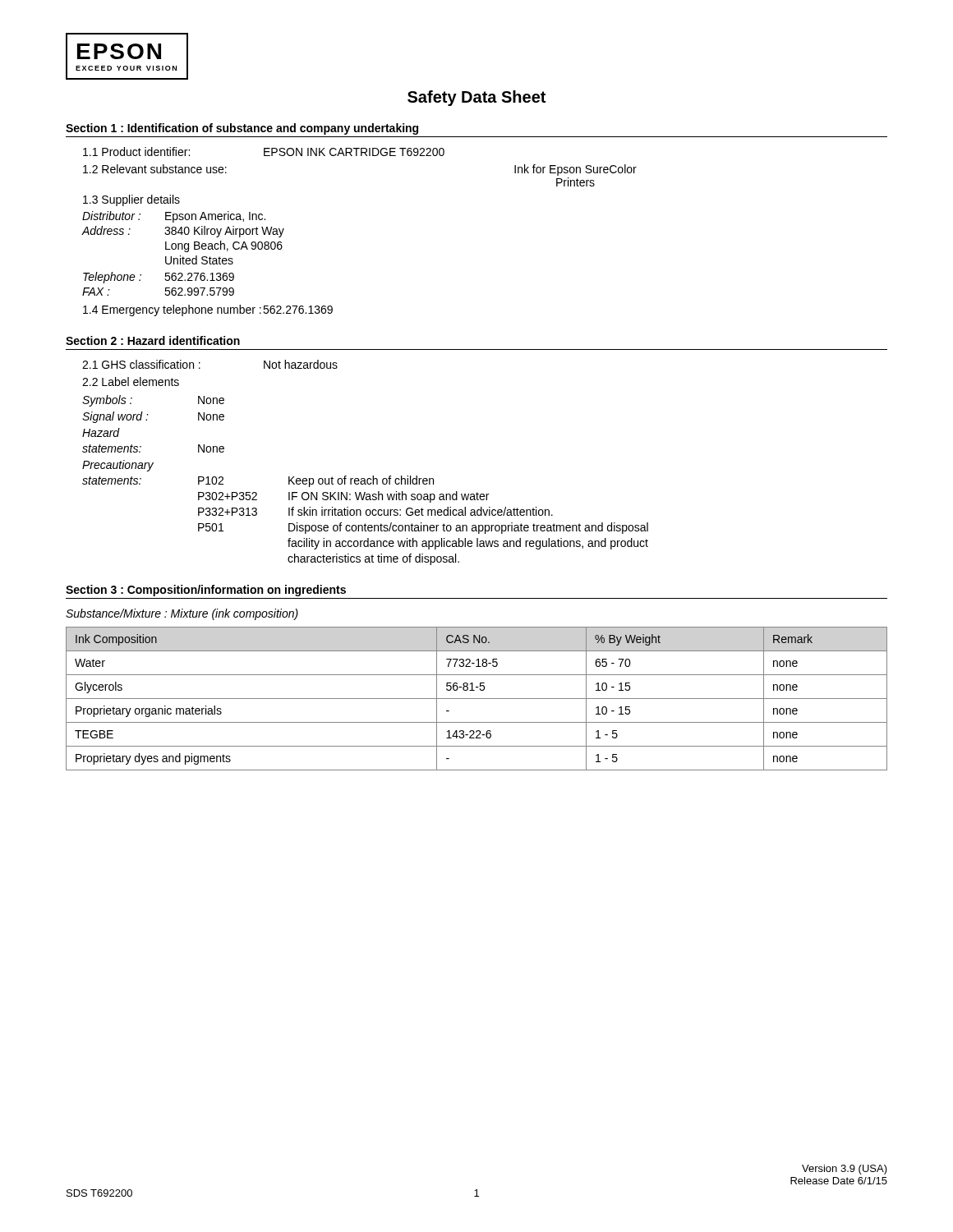Select the table that reads "1 - 5"
This screenshot has height=1232, width=953.
[x=476, y=698]
